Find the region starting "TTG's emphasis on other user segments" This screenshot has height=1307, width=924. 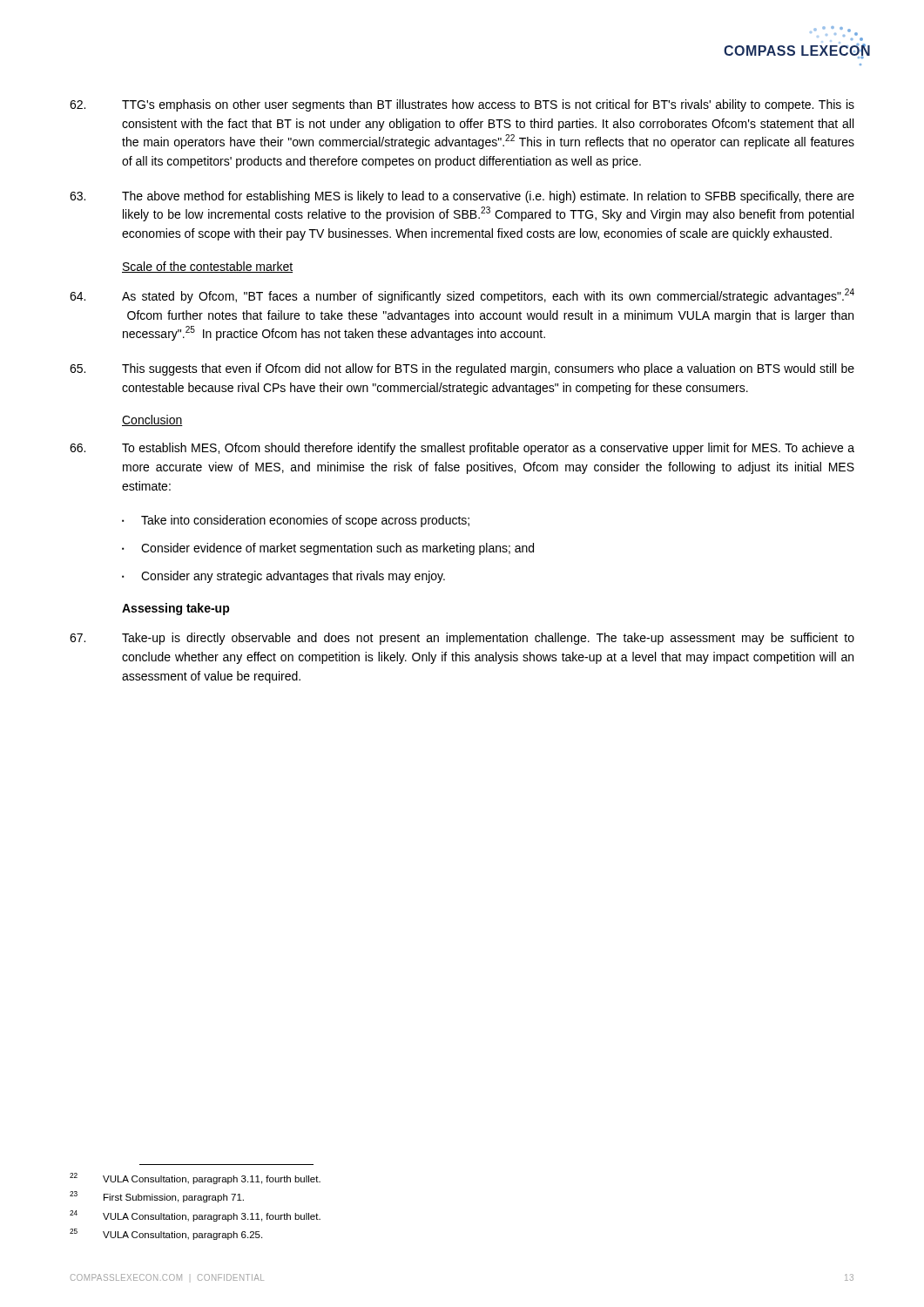[x=462, y=134]
